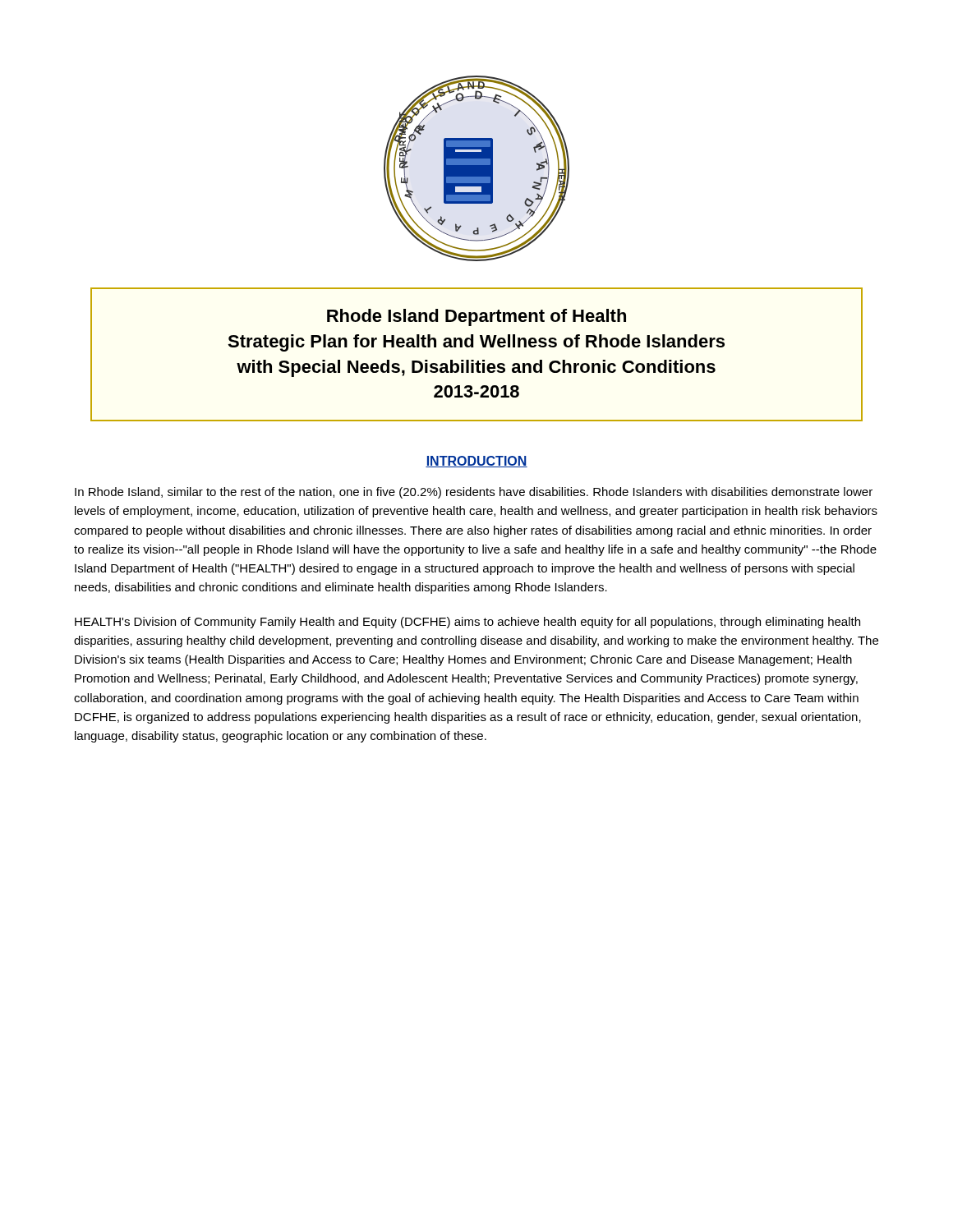
Task: Where is the passage that starts "HEALTH's Division of Community Family Health"?
Action: tap(476, 678)
